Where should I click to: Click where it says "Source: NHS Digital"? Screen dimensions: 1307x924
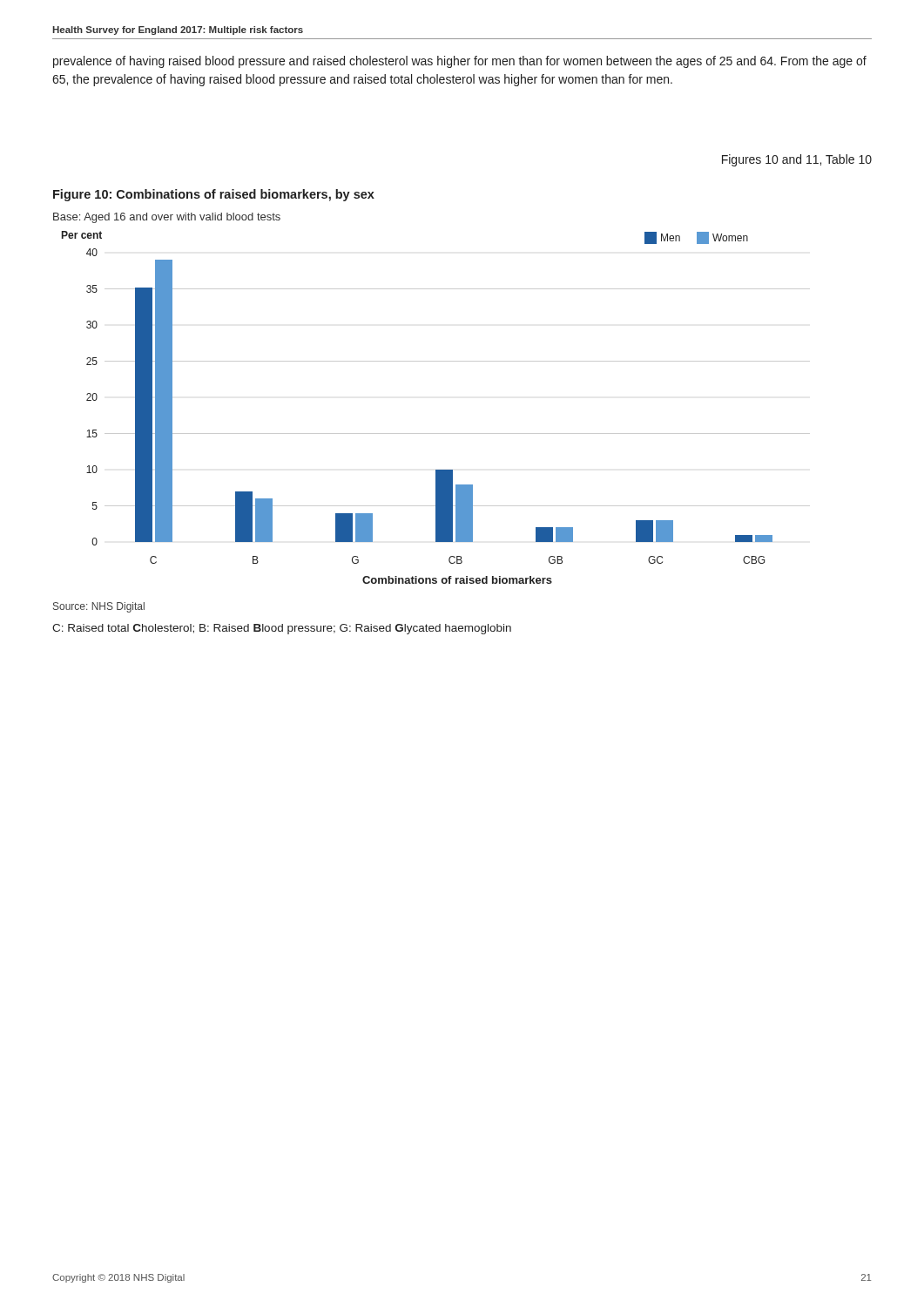(99, 606)
